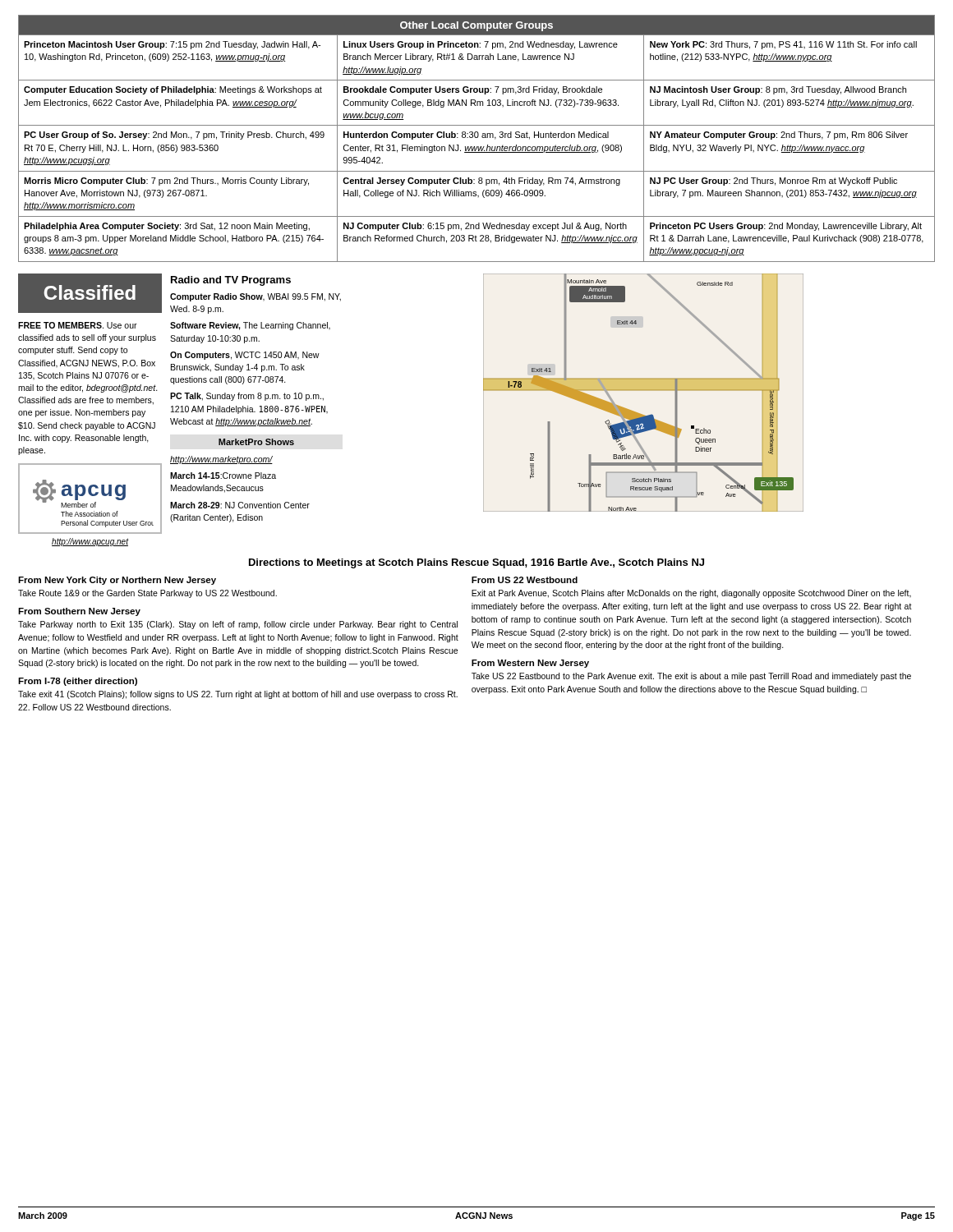Viewport: 953px width, 1232px height.
Task: Where is the title that starts "Directions to Meetings at Scotch"?
Action: pyautogui.click(x=476, y=562)
